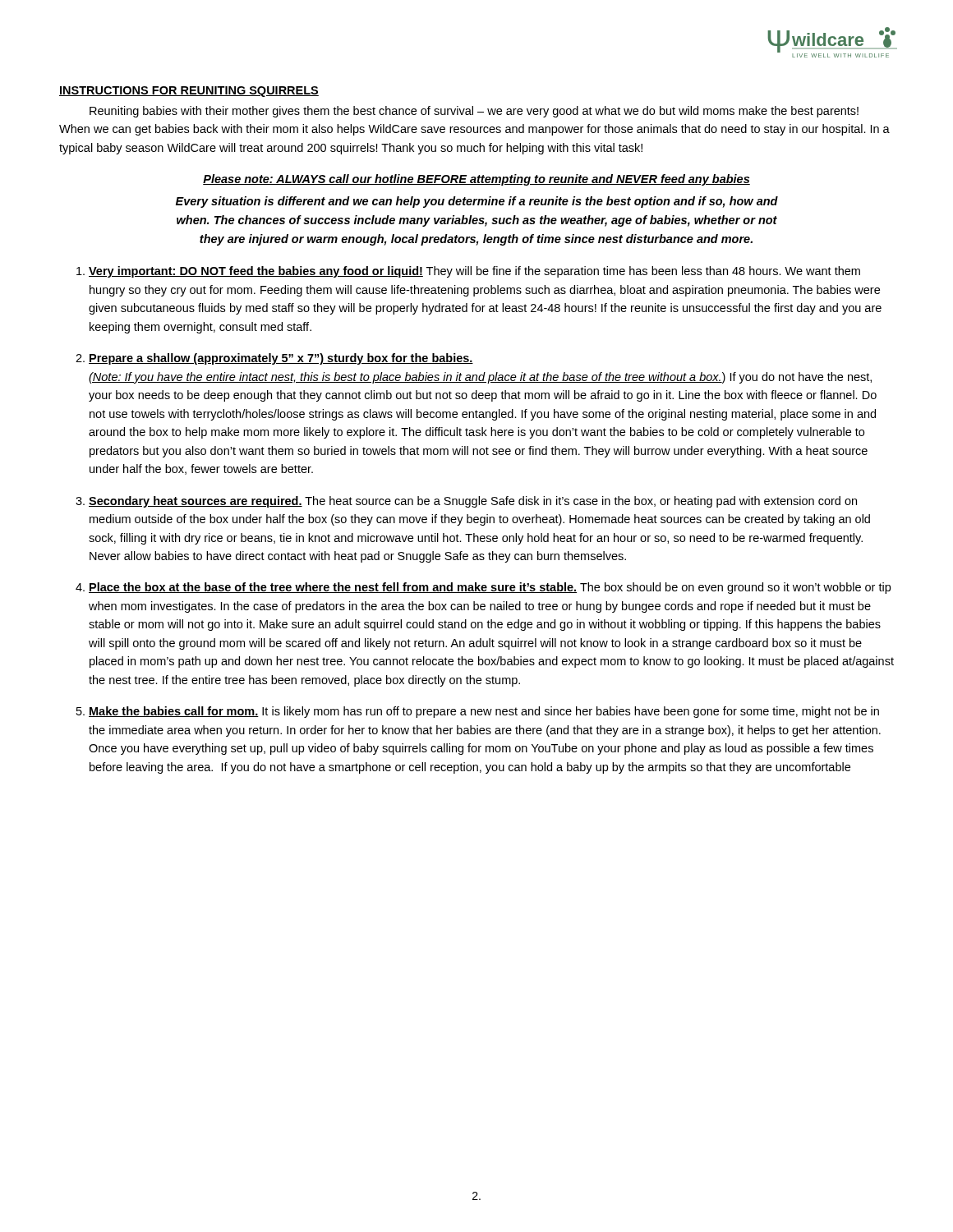This screenshot has width=953, height=1232.
Task: Click on the text block containing "Every situation is different and"
Action: [x=476, y=220]
